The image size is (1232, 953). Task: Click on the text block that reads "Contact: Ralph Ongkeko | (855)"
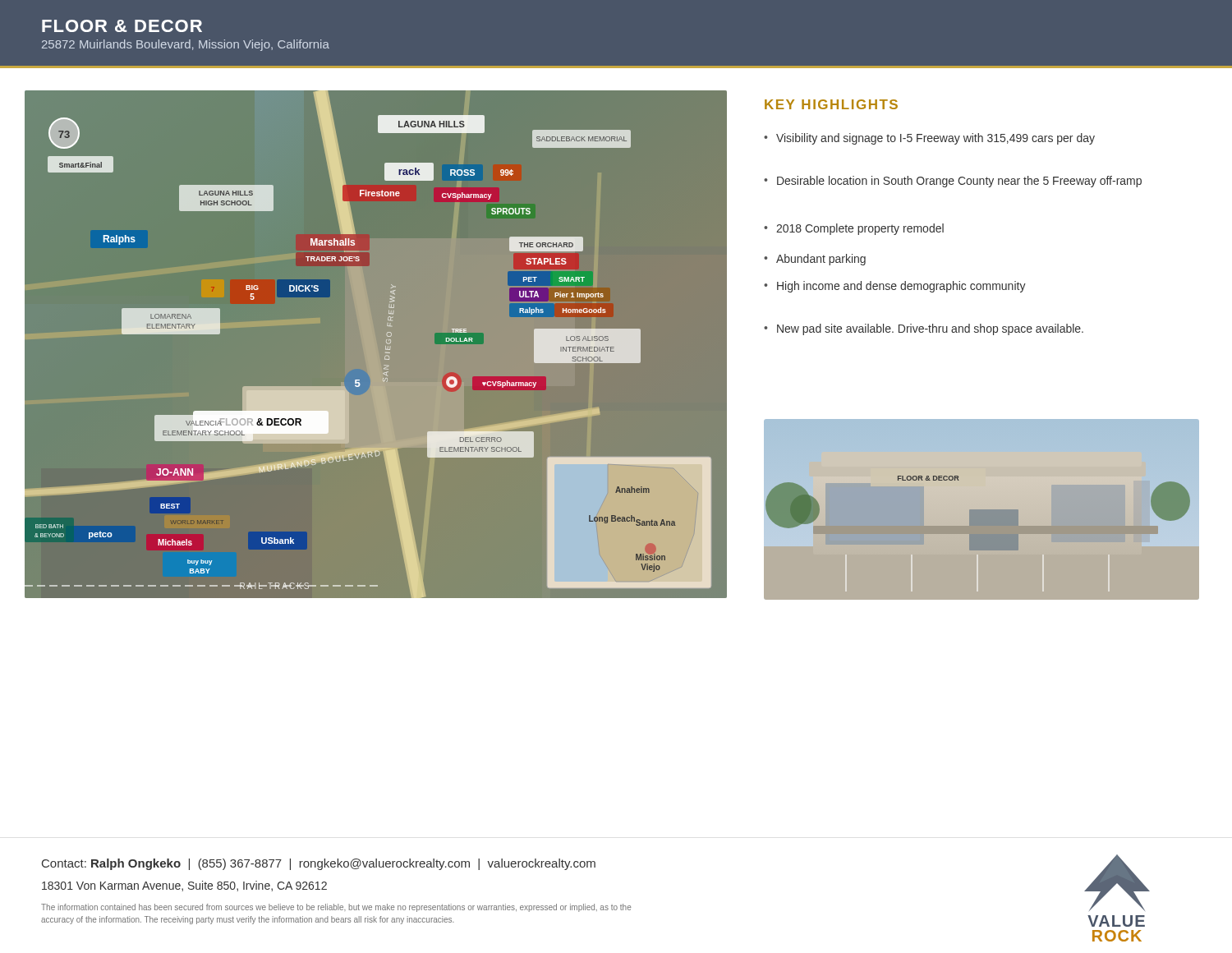319,863
